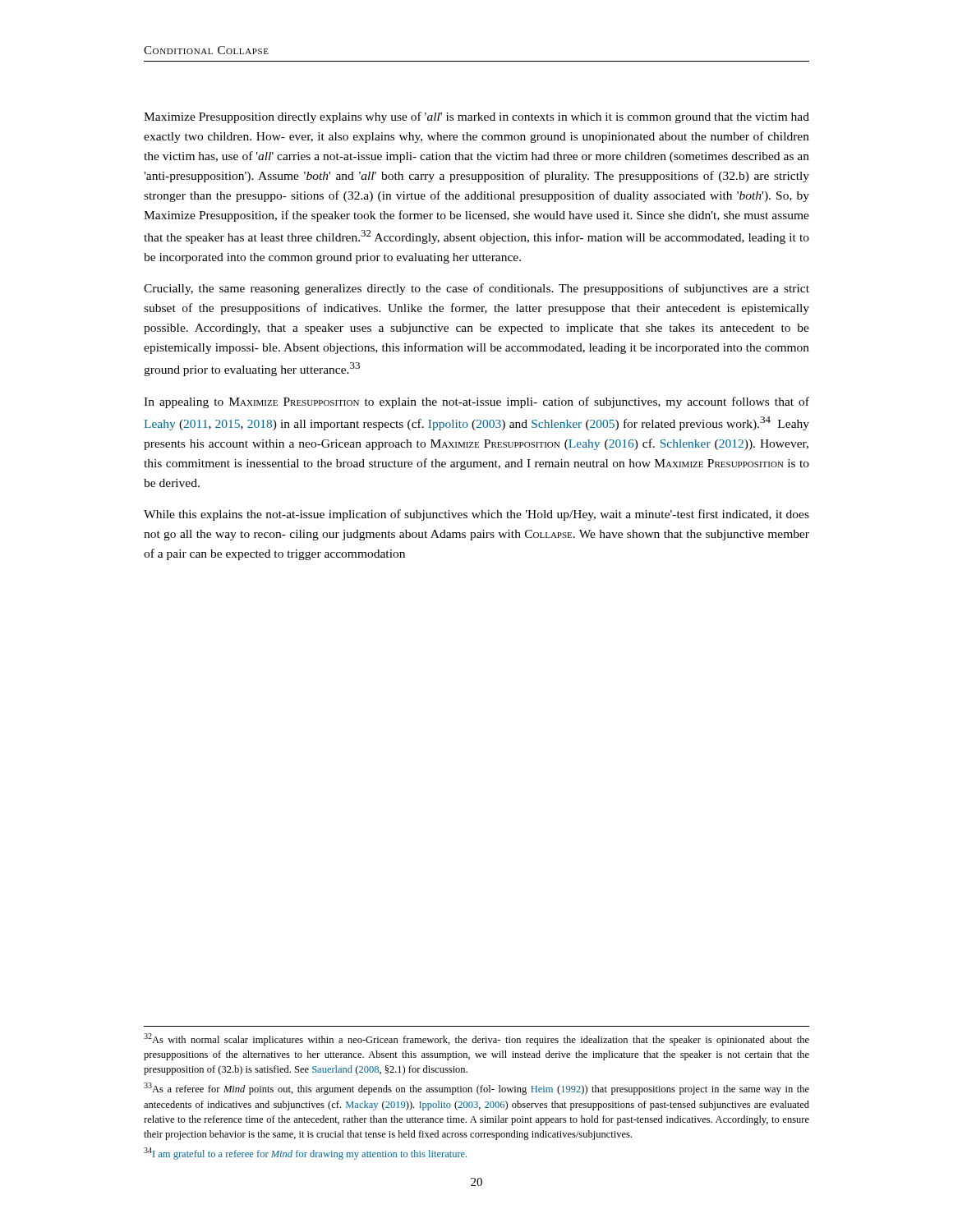The image size is (953, 1232).
Task: Click on the region starting "33As a referee for Mind points"
Action: 476,1111
